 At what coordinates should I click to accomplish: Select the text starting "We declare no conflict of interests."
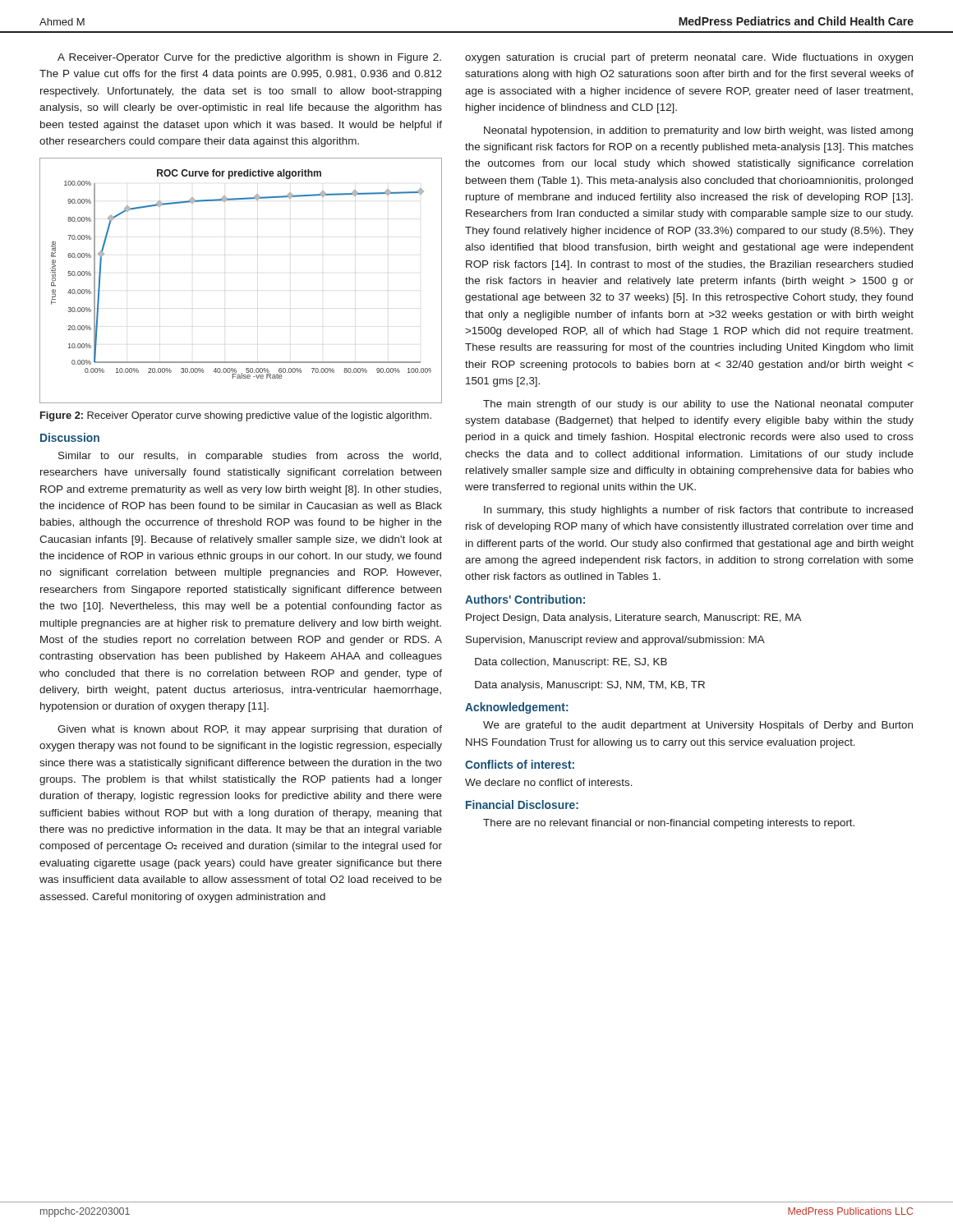(x=549, y=782)
